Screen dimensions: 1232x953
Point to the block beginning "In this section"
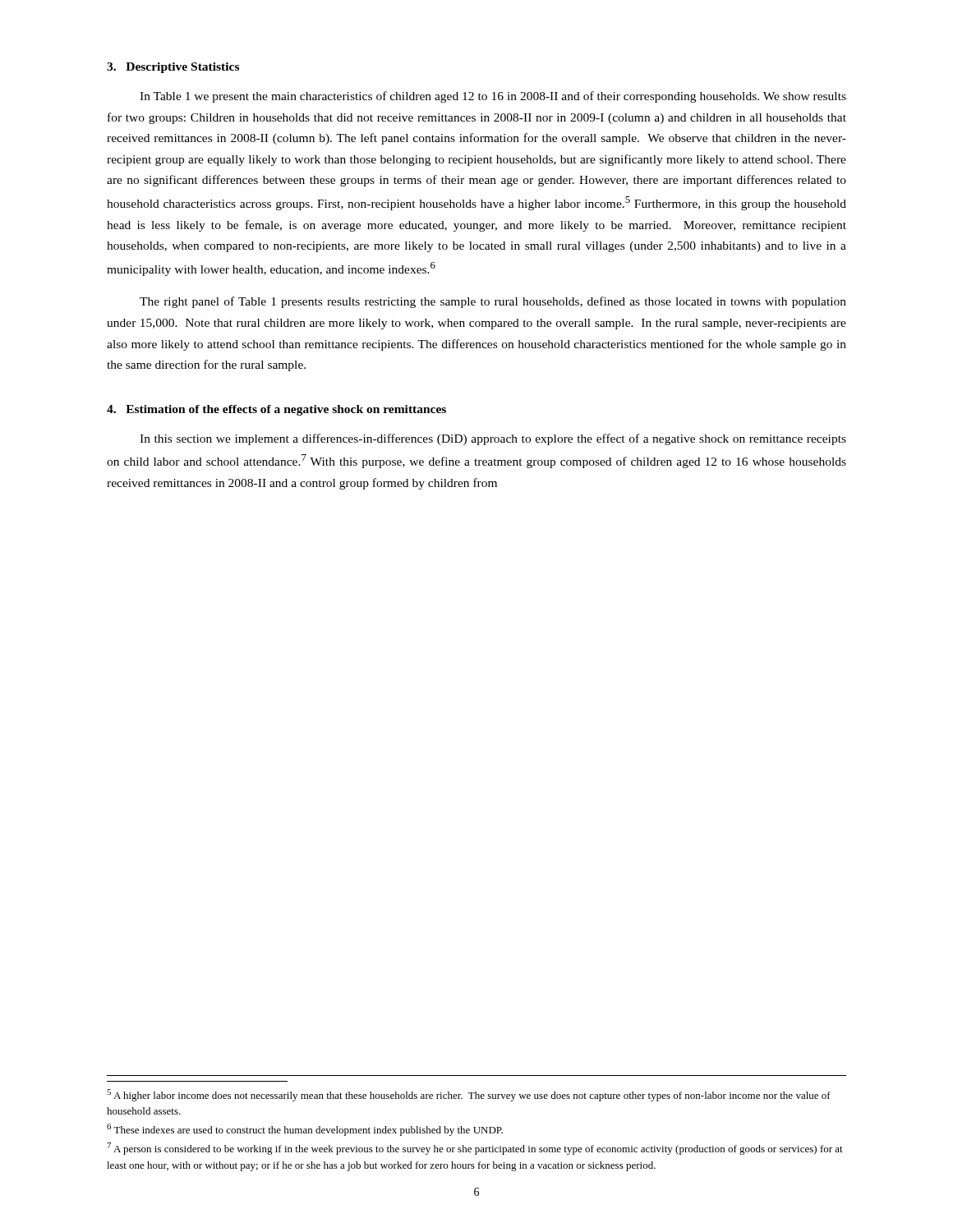coord(476,460)
